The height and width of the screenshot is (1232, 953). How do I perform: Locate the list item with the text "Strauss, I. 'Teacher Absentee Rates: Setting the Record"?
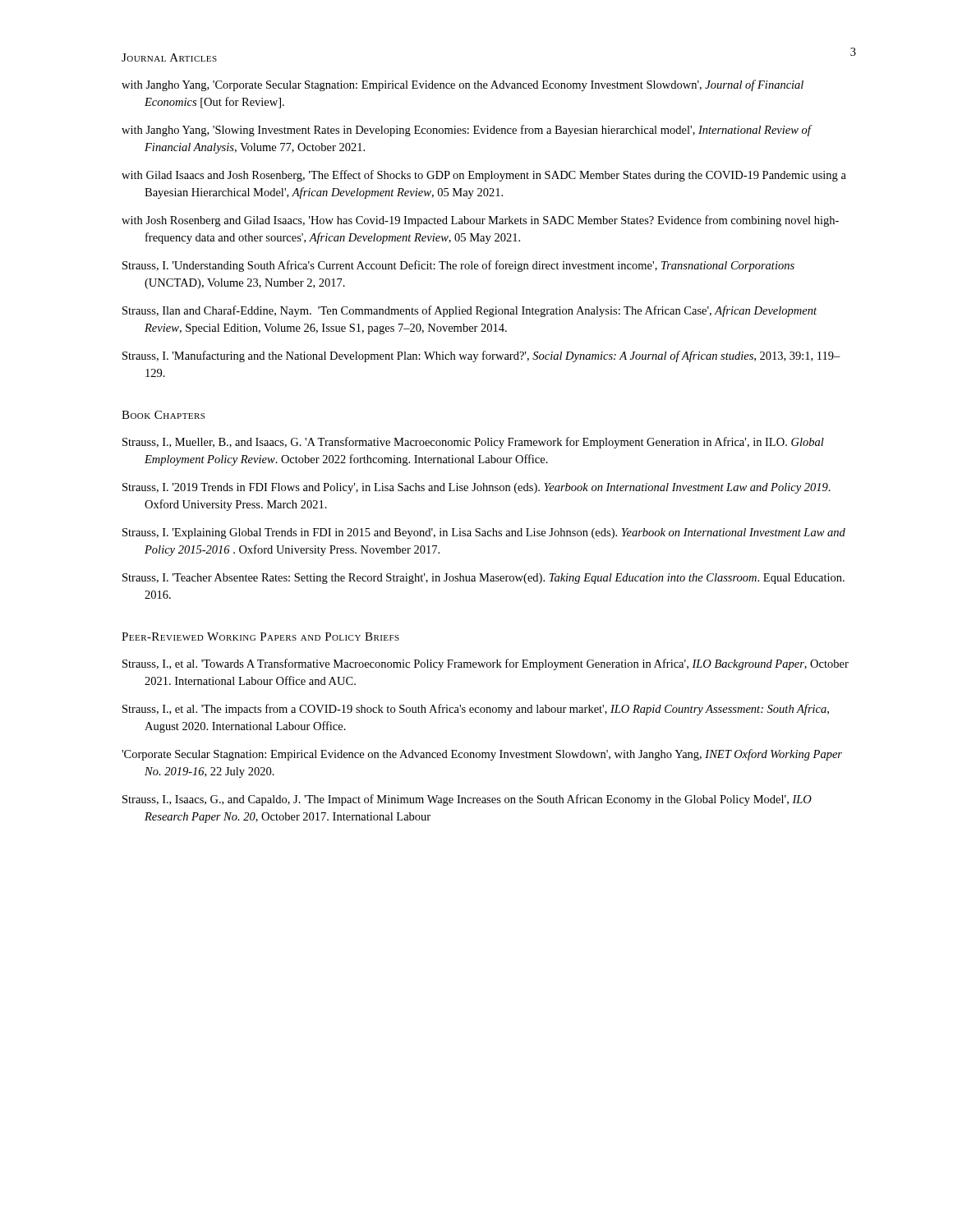(x=483, y=586)
